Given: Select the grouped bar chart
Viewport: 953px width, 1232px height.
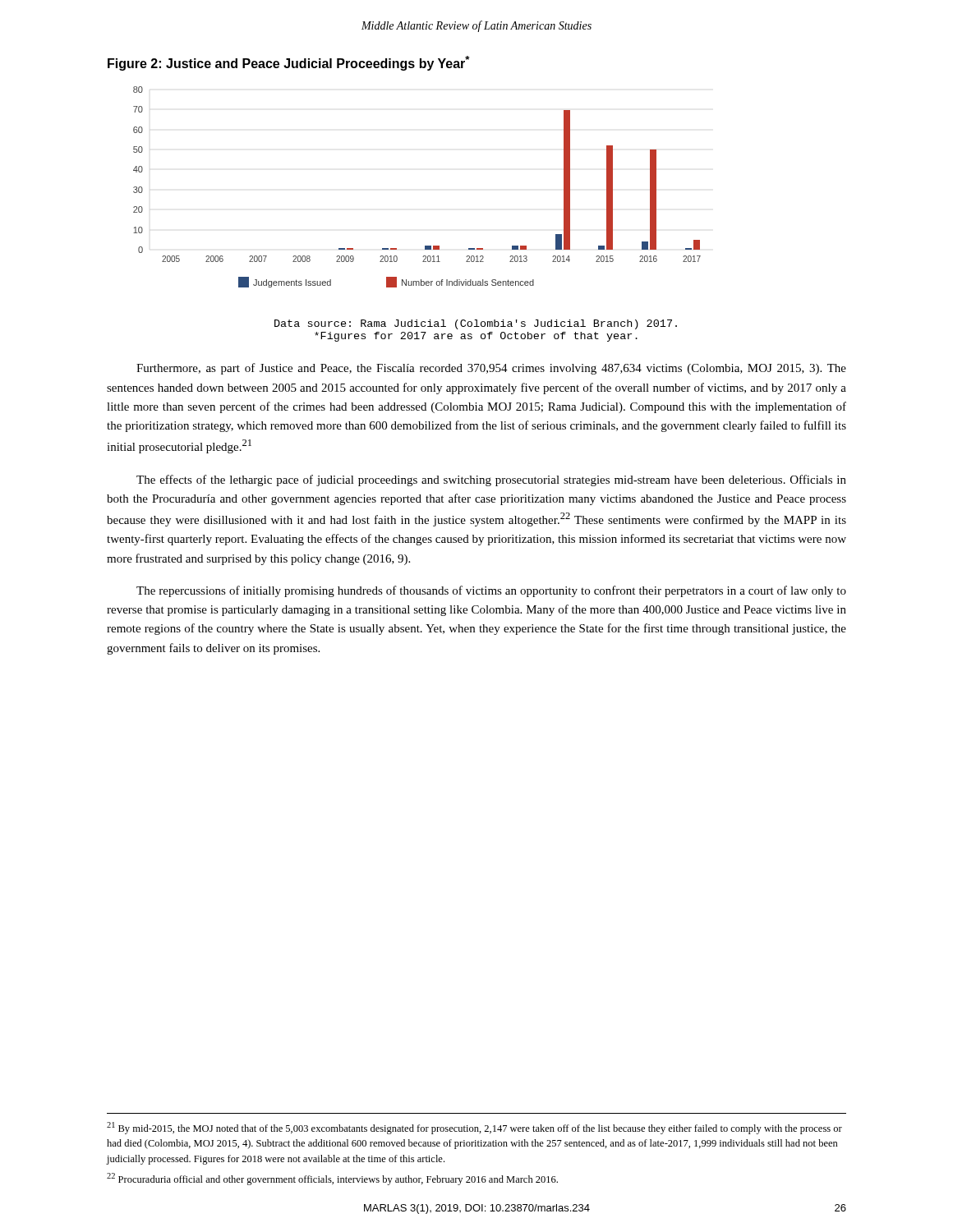Looking at the screenshot, I should (x=419, y=198).
